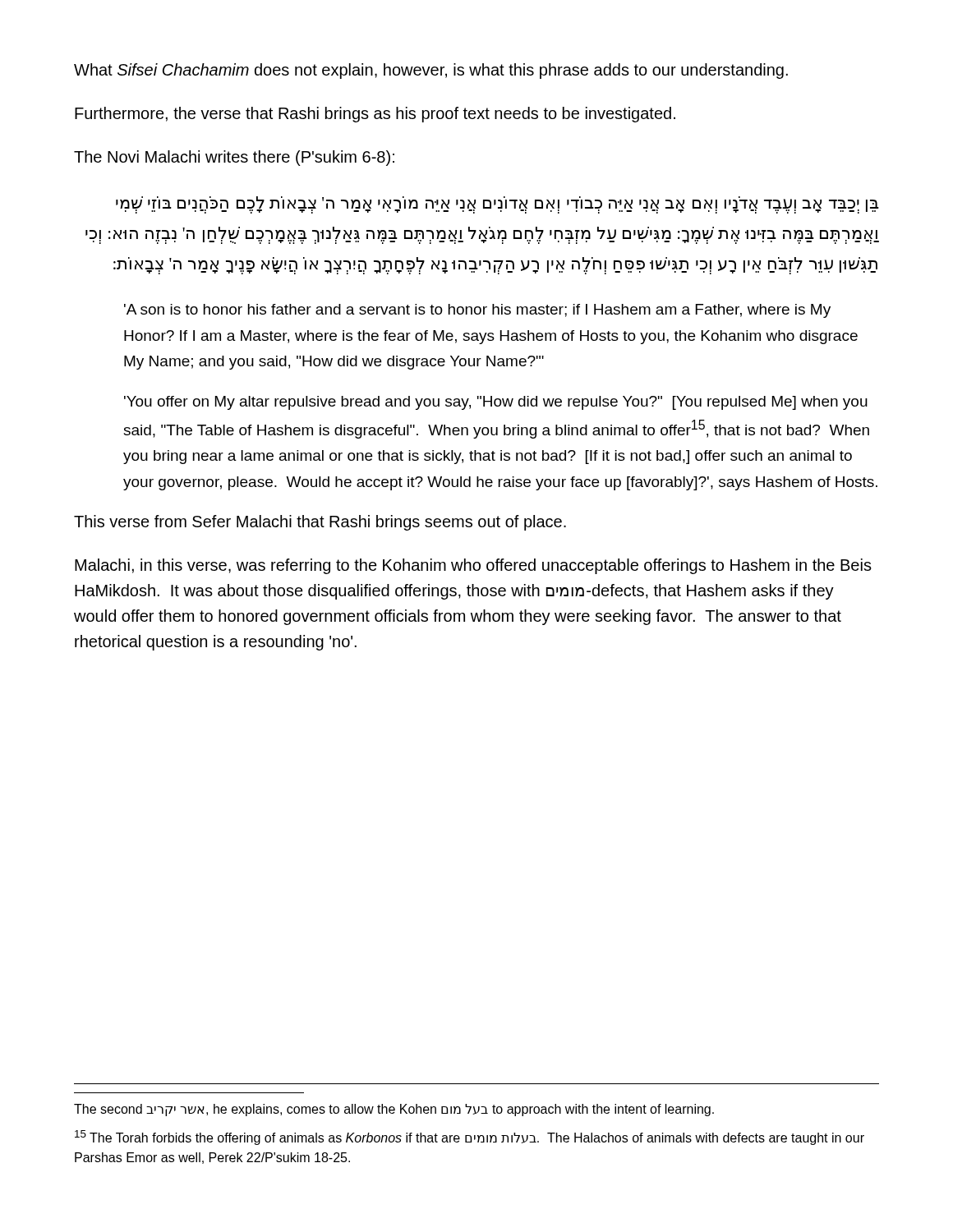953x1232 pixels.
Task: Locate the footnote with the text "The second אשר יקריב, he explains, comes to"
Action: 394,1109
